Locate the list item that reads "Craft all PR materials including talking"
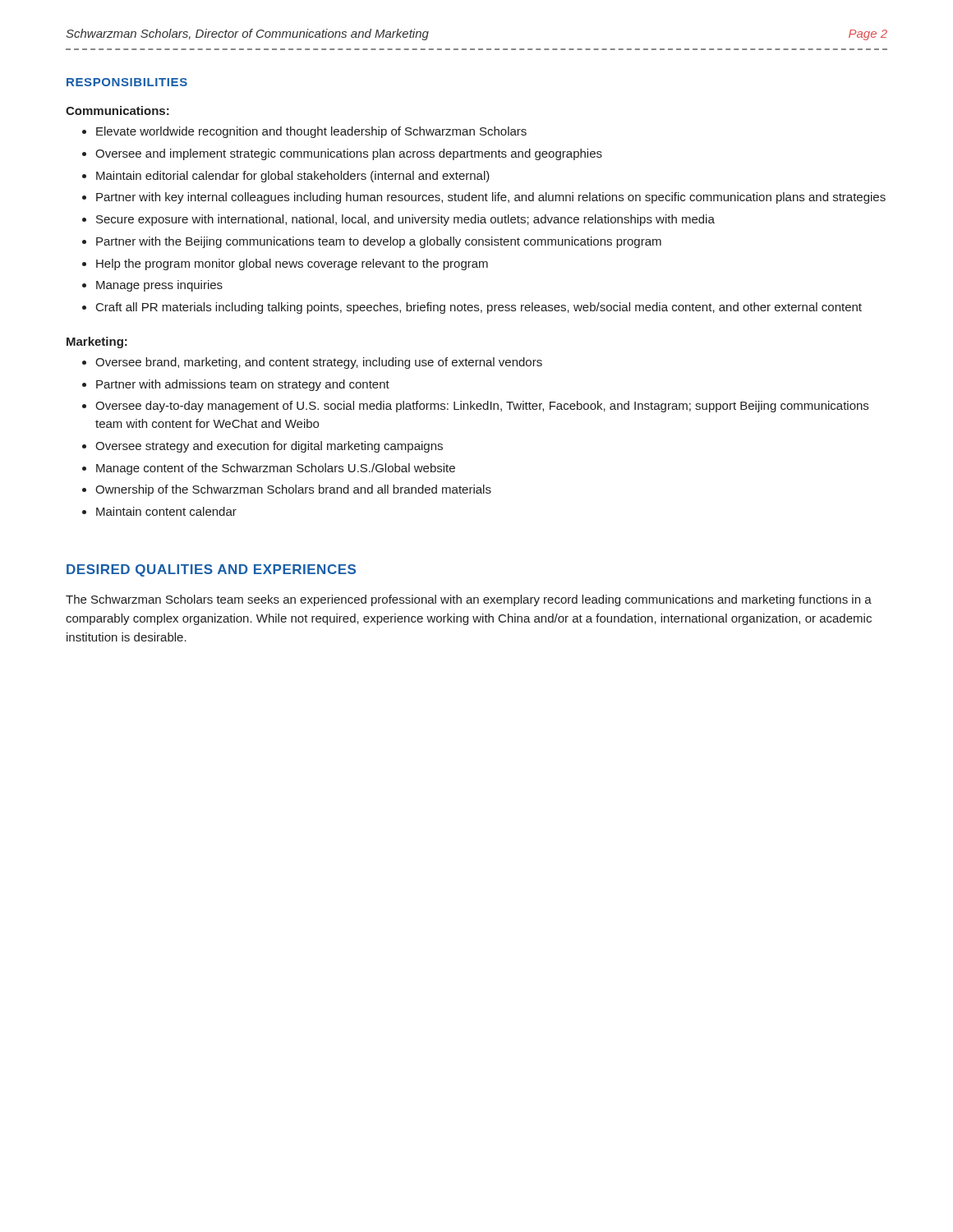The width and height of the screenshot is (953, 1232). 476,307
